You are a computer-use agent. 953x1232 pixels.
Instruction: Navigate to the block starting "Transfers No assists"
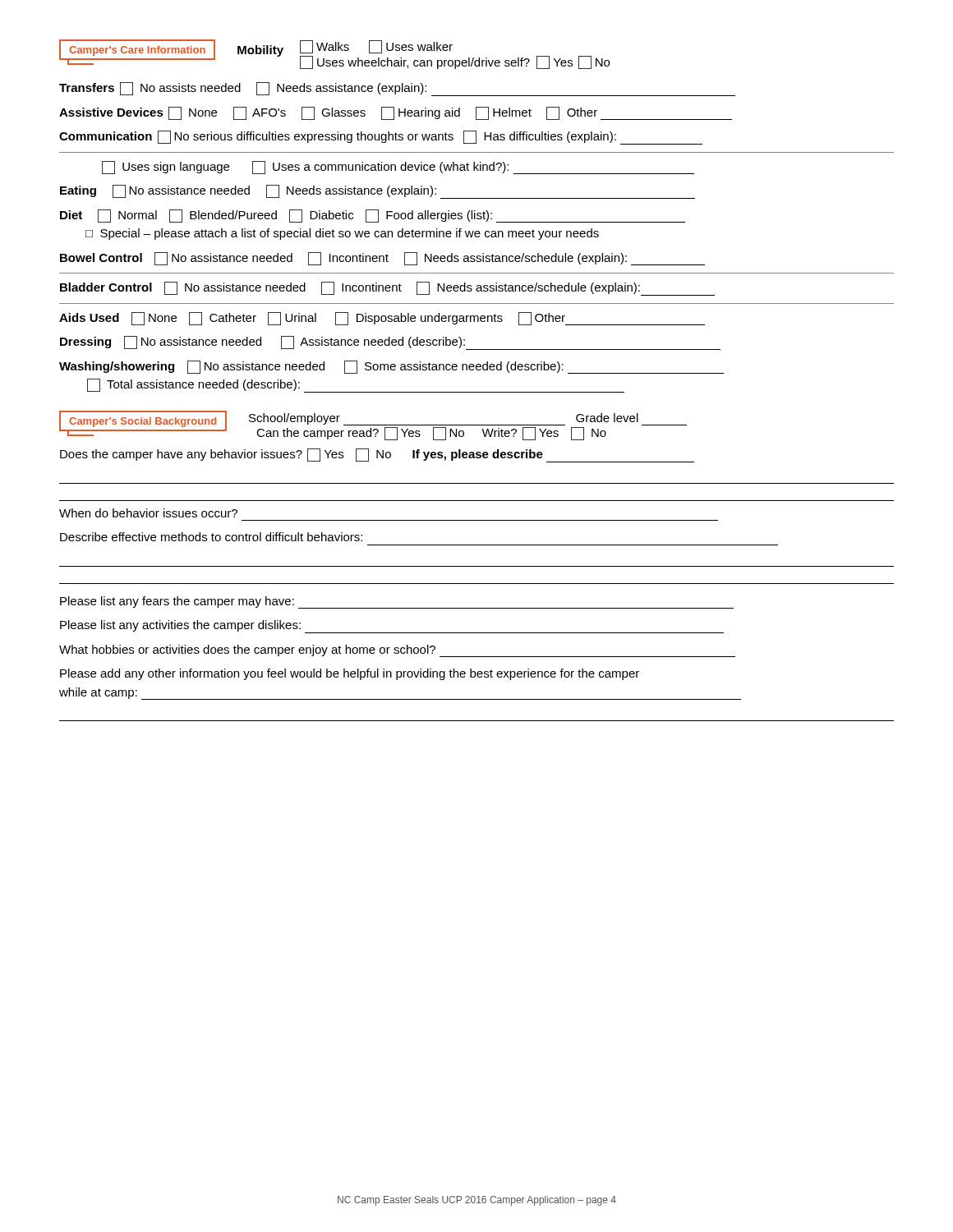click(x=397, y=88)
